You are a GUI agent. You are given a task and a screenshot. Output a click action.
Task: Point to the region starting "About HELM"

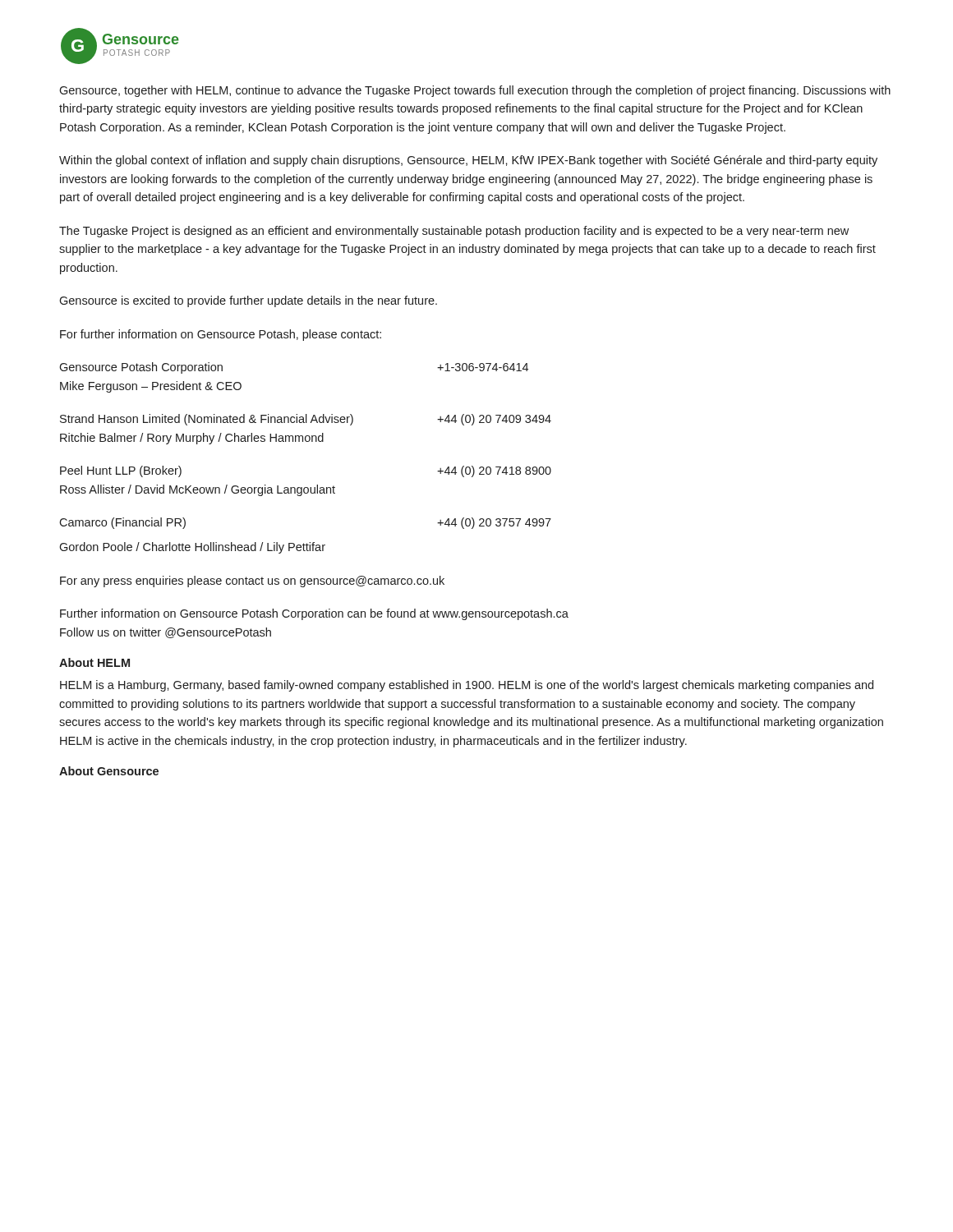pyautogui.click(x=95, y=663)
